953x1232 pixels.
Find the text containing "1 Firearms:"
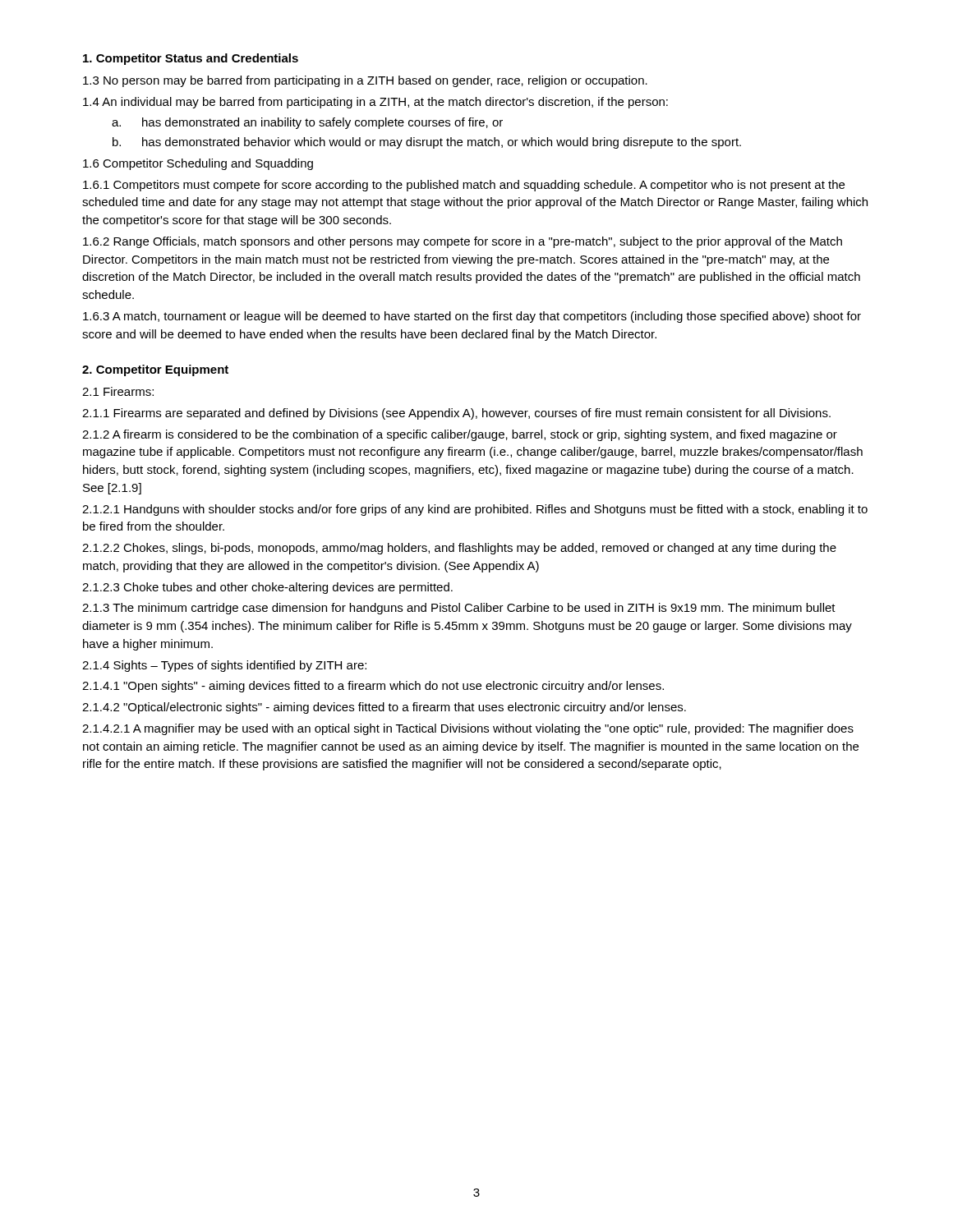coord(118,391)
